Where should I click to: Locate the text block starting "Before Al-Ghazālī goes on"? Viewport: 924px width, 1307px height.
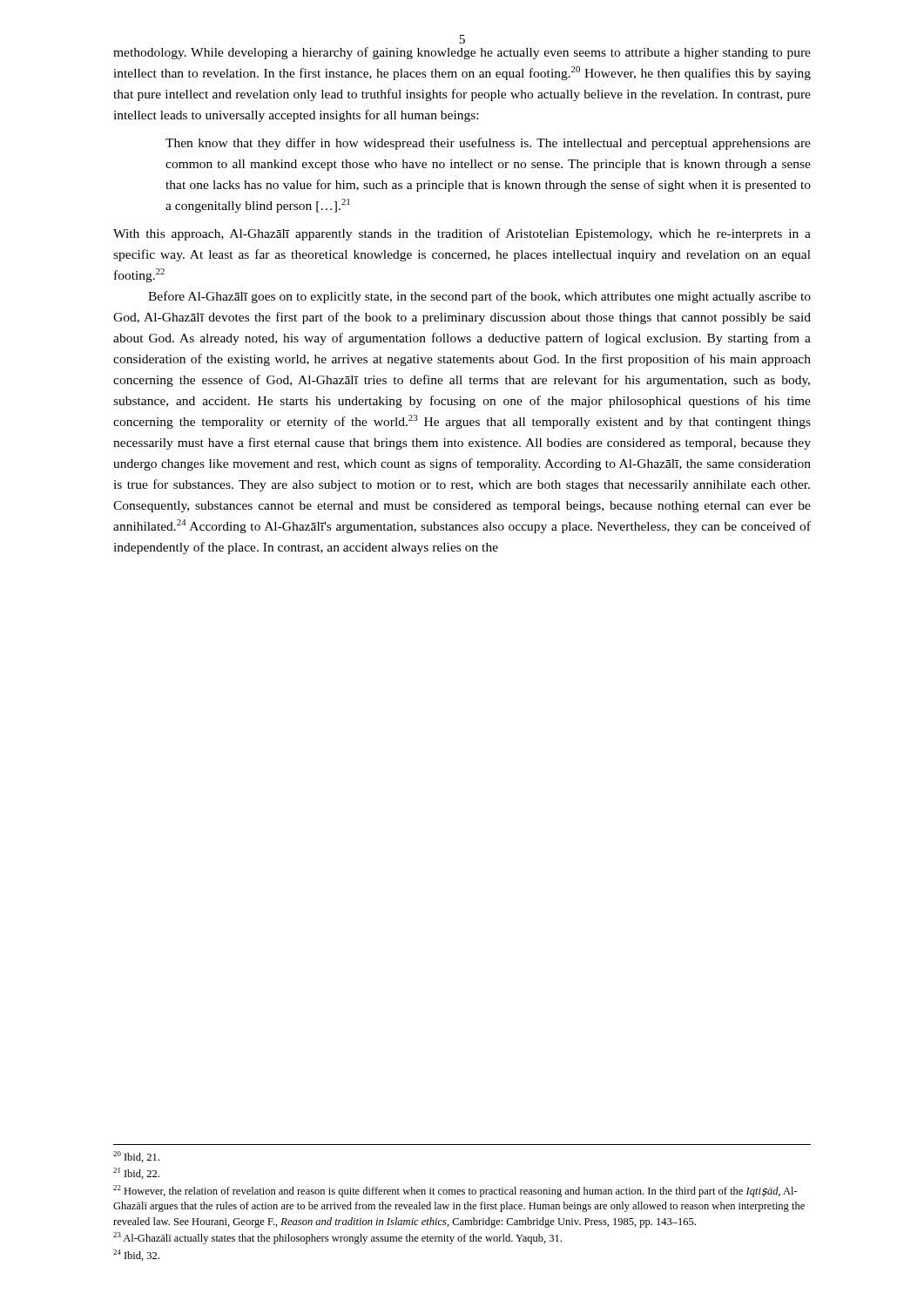coord(462,422)
